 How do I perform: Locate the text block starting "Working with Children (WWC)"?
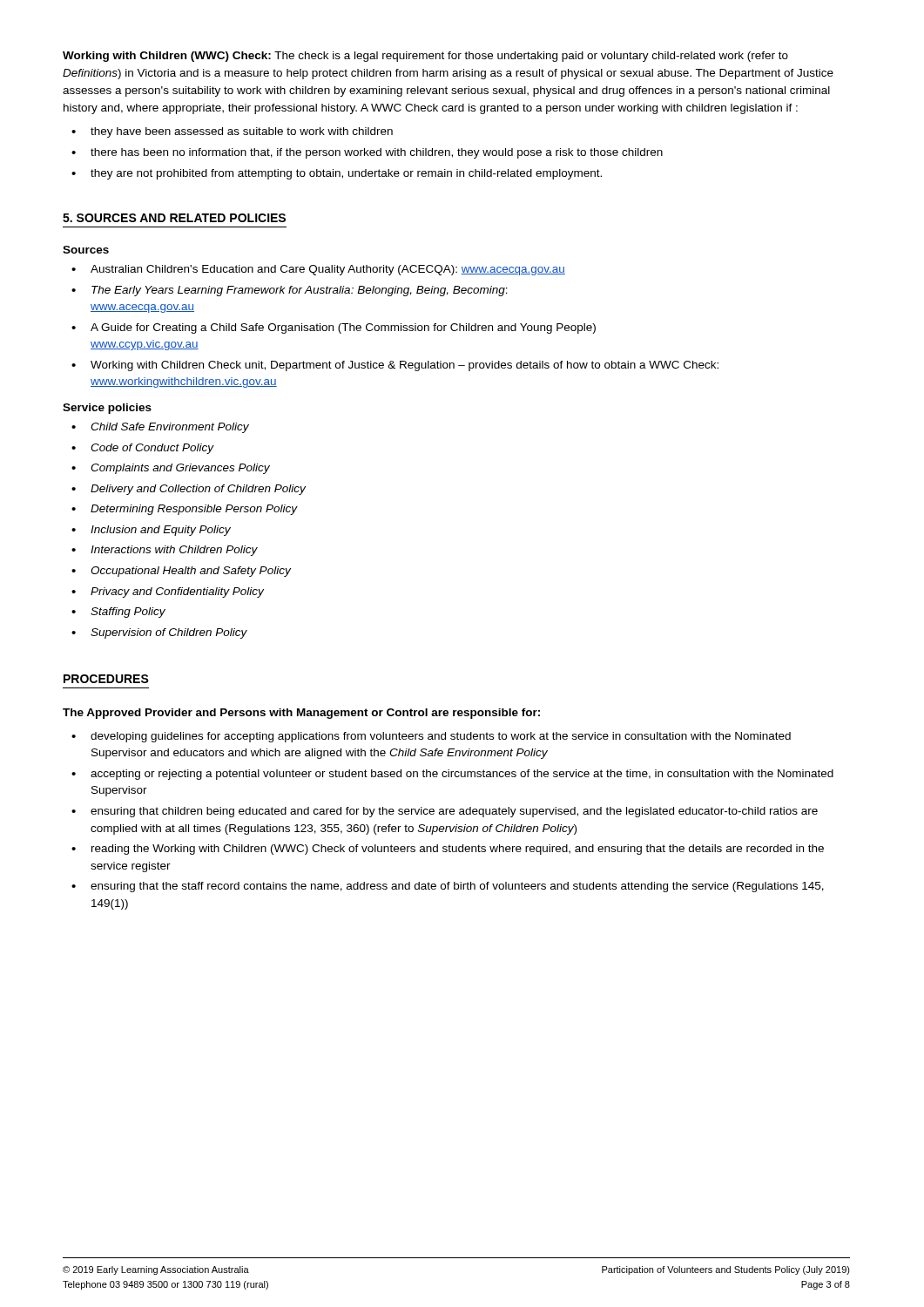tap(448, 81)
